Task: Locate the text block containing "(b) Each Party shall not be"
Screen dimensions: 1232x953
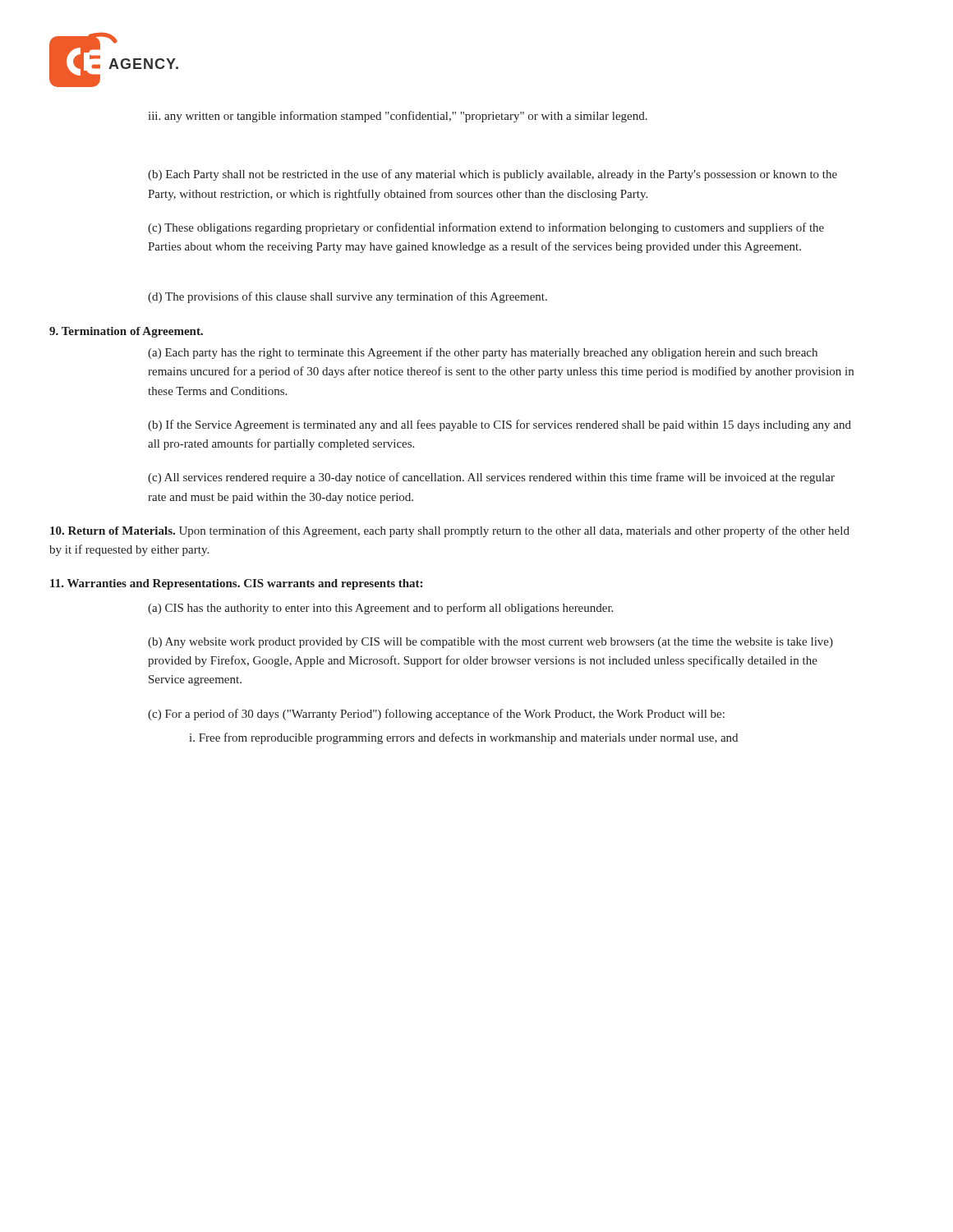Action: coord(493,184)
